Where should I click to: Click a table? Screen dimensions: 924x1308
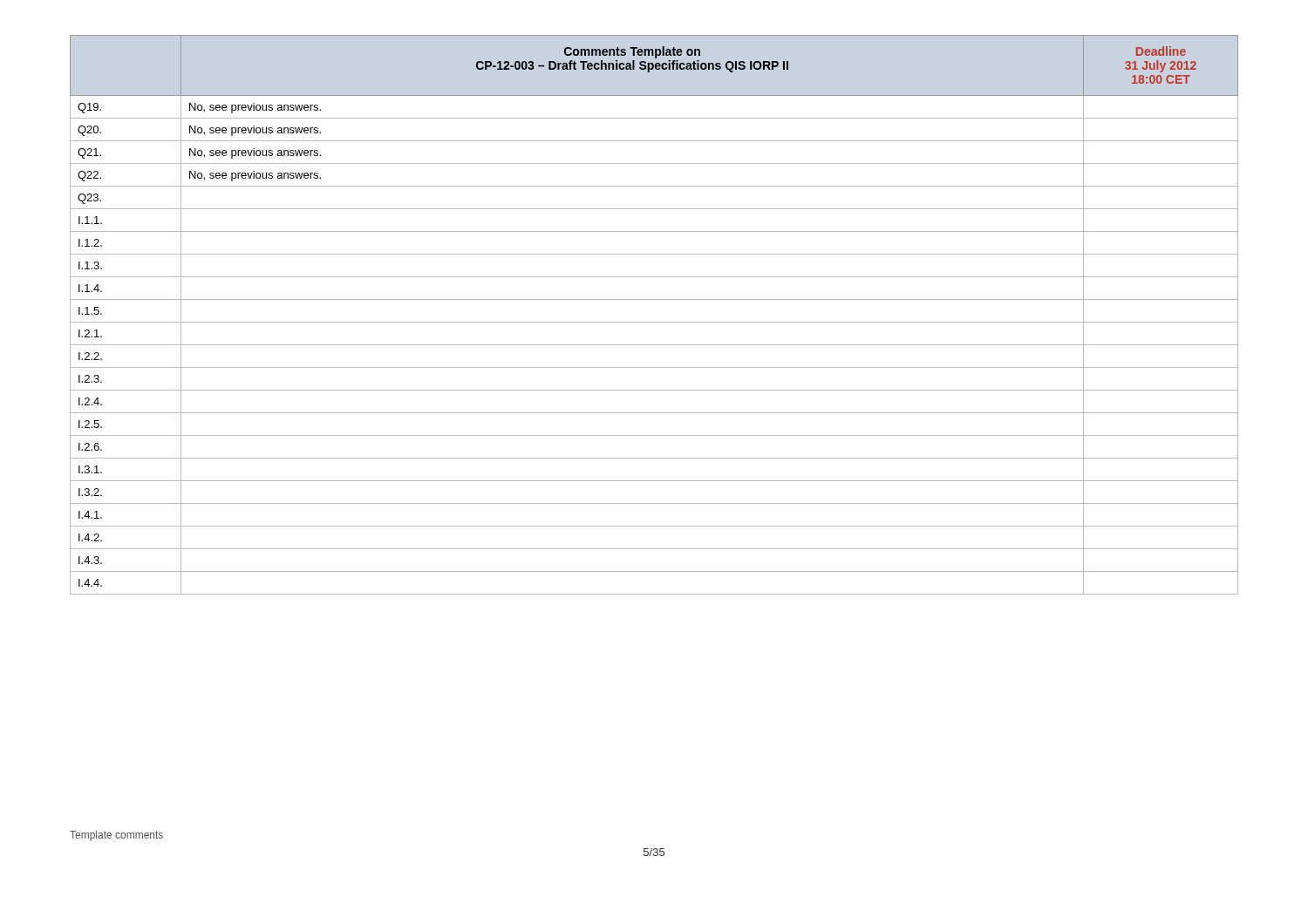tap(654, 315)
